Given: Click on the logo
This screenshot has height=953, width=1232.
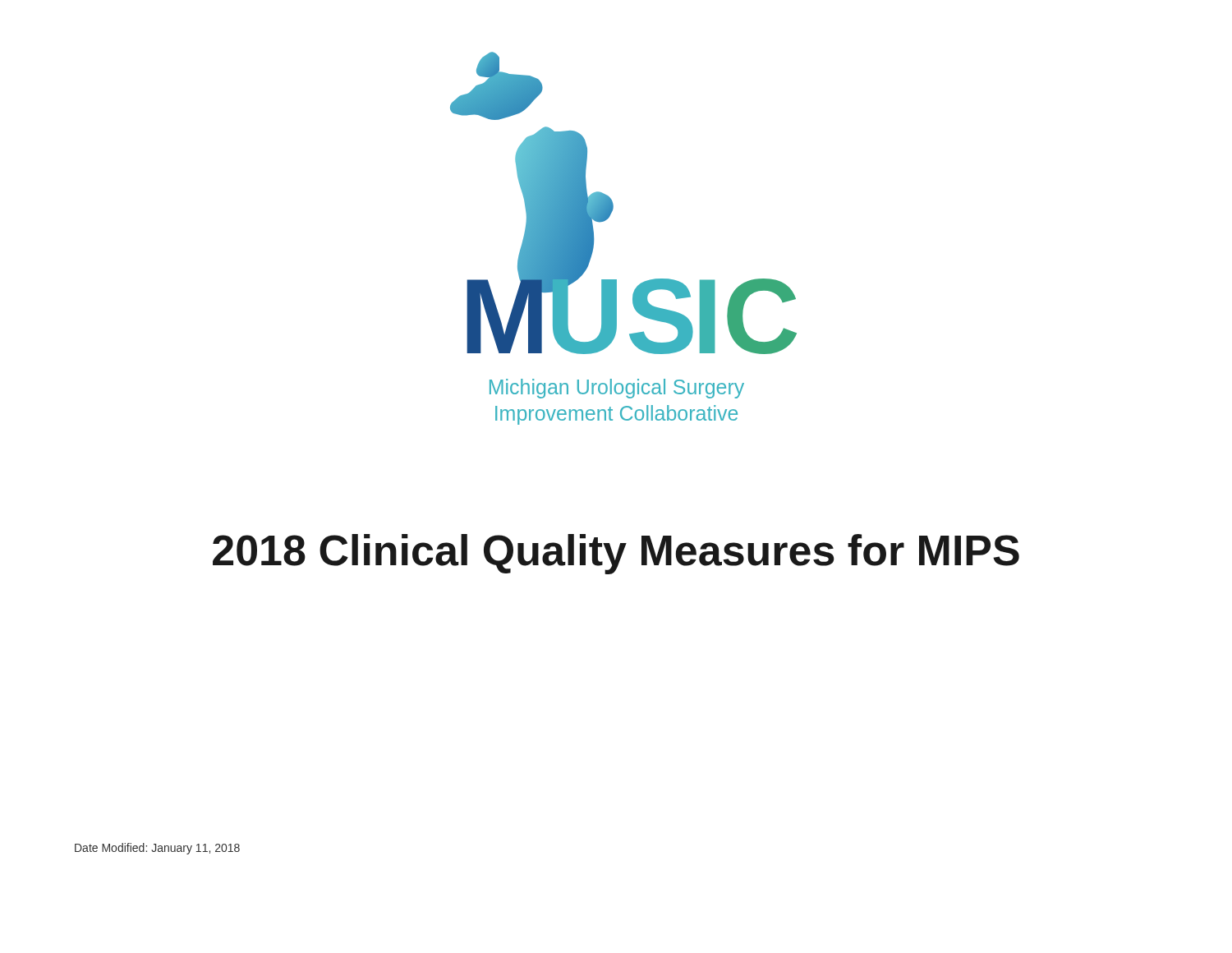Looking at the screenshot, I should [616, 255].
